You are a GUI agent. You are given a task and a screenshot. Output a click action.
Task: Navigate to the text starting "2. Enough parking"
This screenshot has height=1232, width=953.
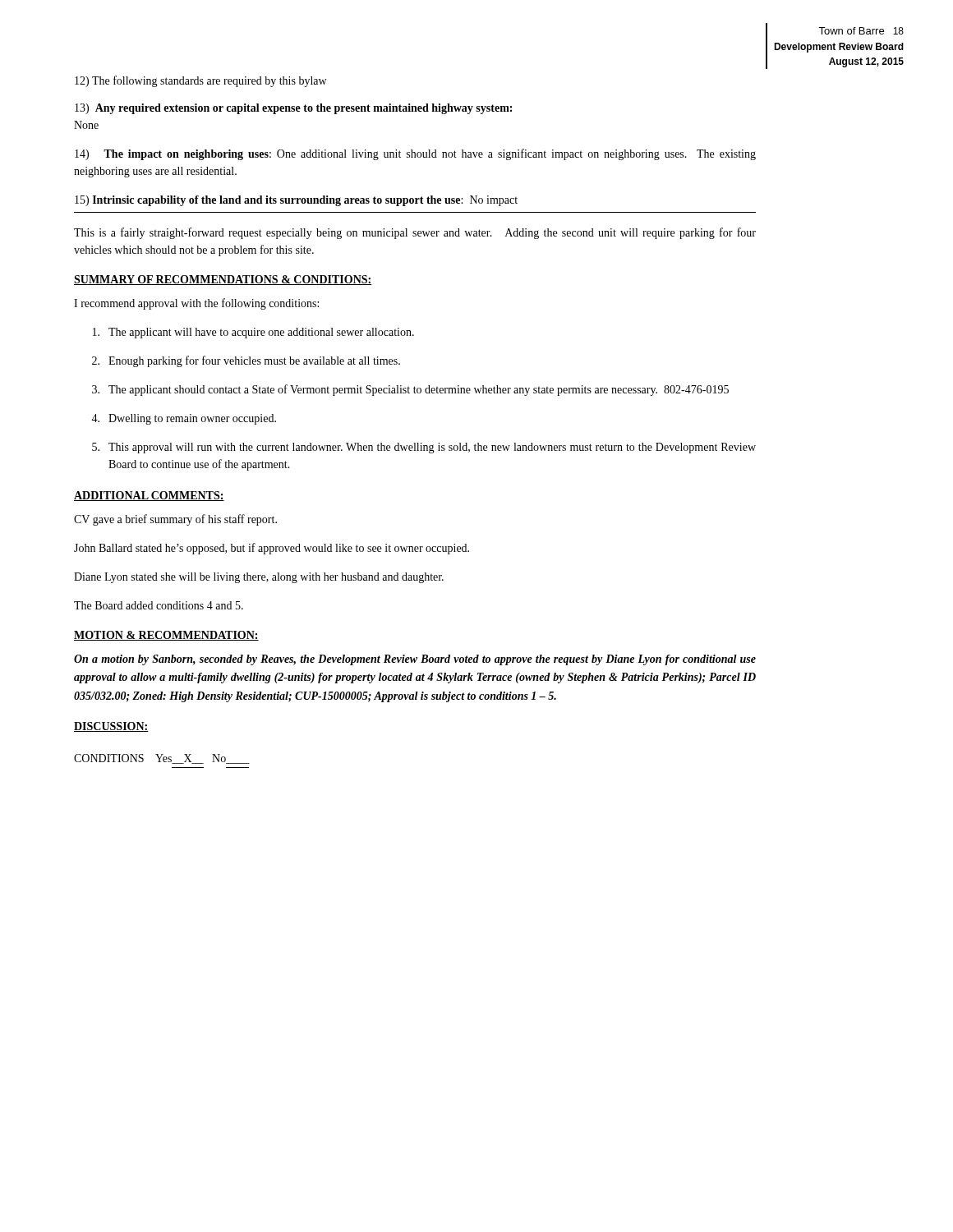coord(246,361)
